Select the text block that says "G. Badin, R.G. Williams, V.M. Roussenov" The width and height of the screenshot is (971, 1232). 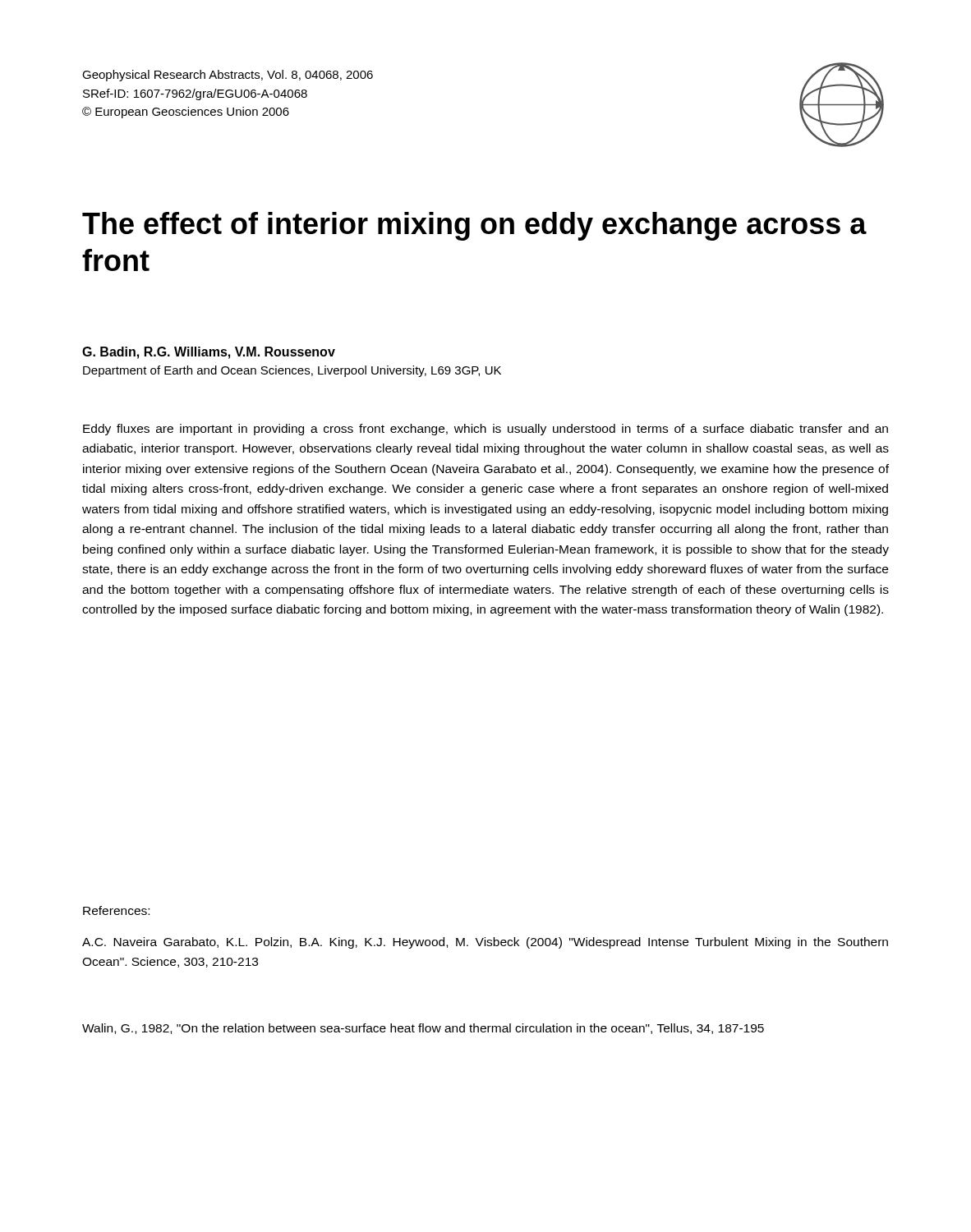486,361
